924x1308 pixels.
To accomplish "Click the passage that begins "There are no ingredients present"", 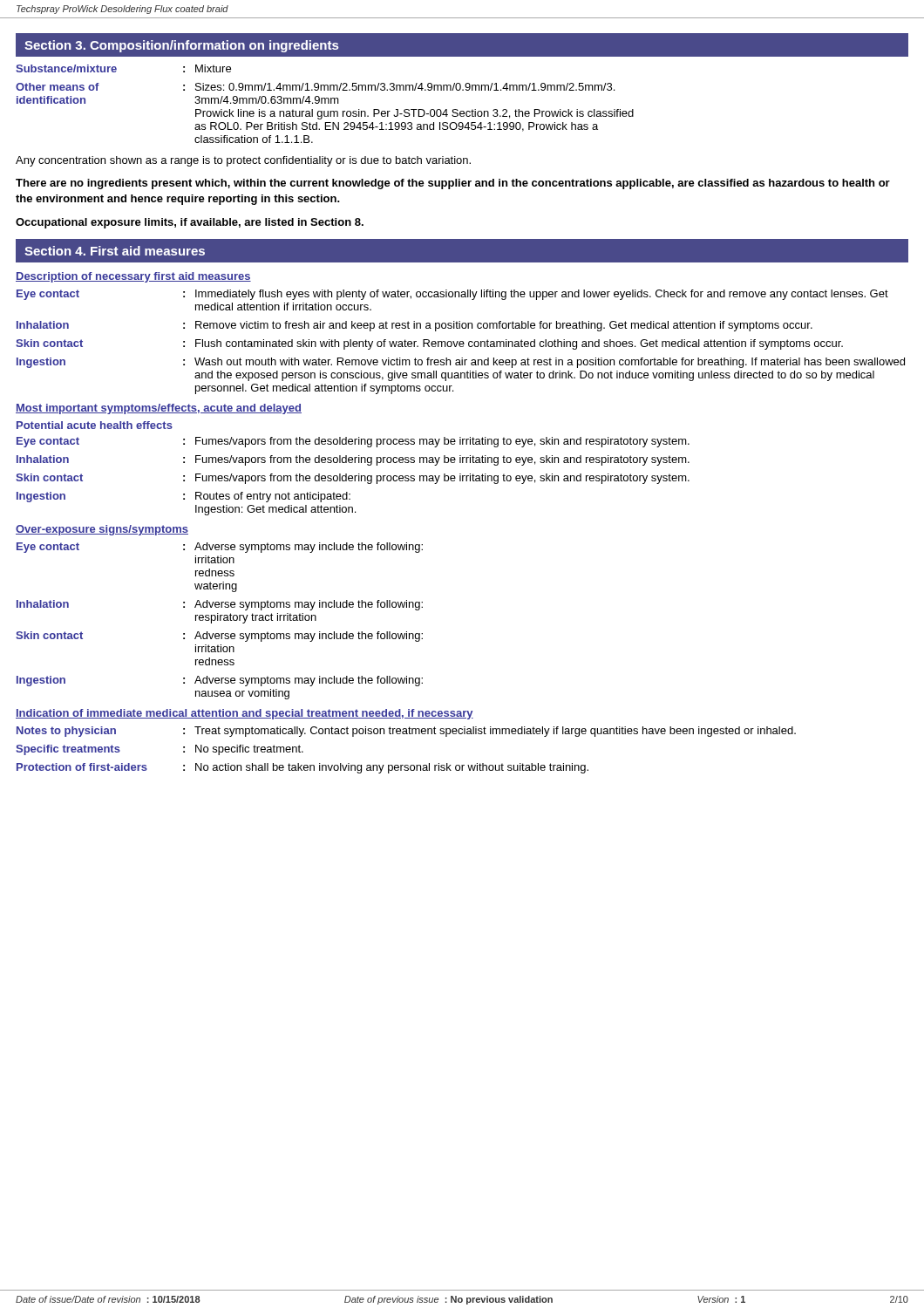I will click(x=453, y=191).
